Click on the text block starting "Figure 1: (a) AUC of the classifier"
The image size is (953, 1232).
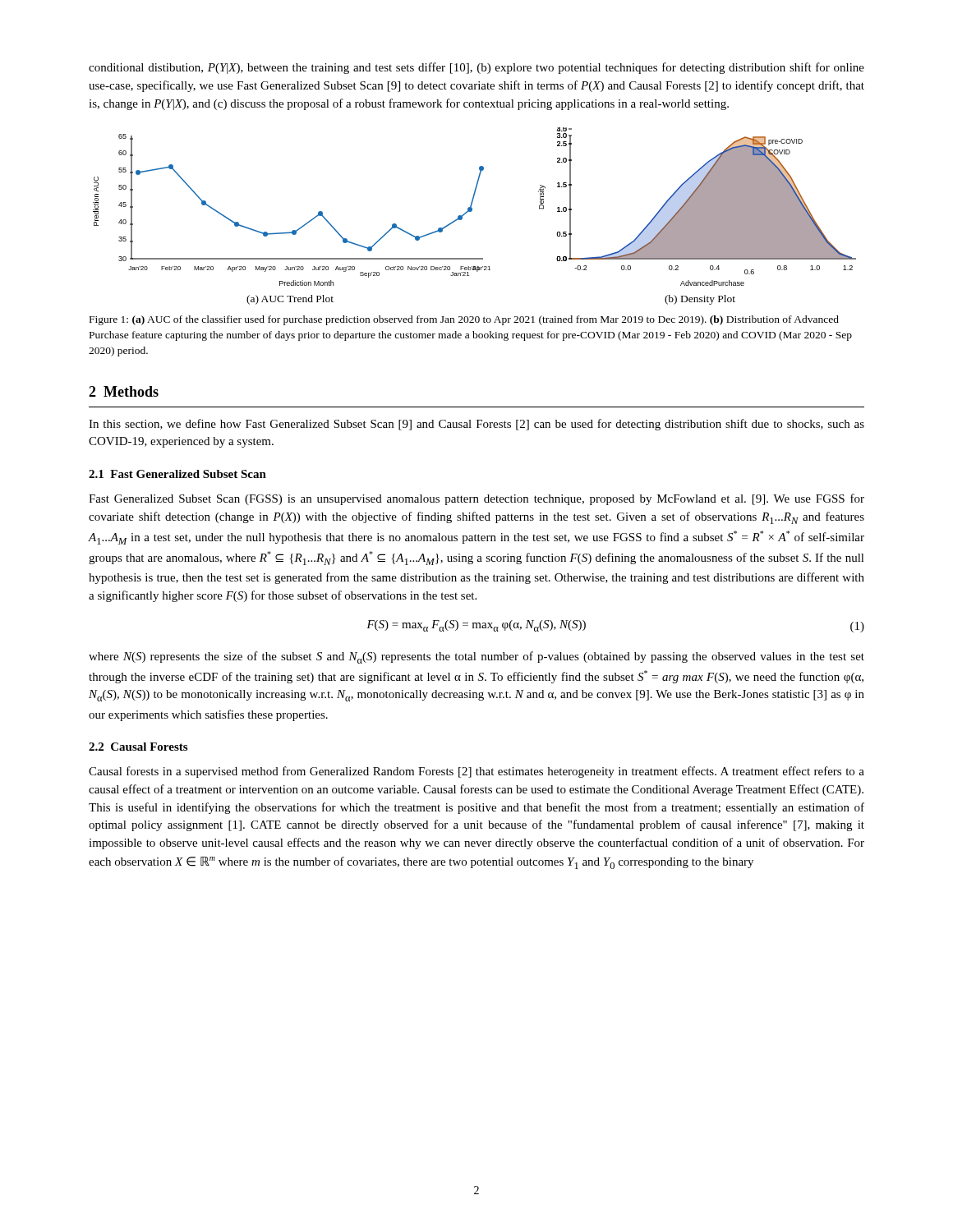[x=476, y=335]
